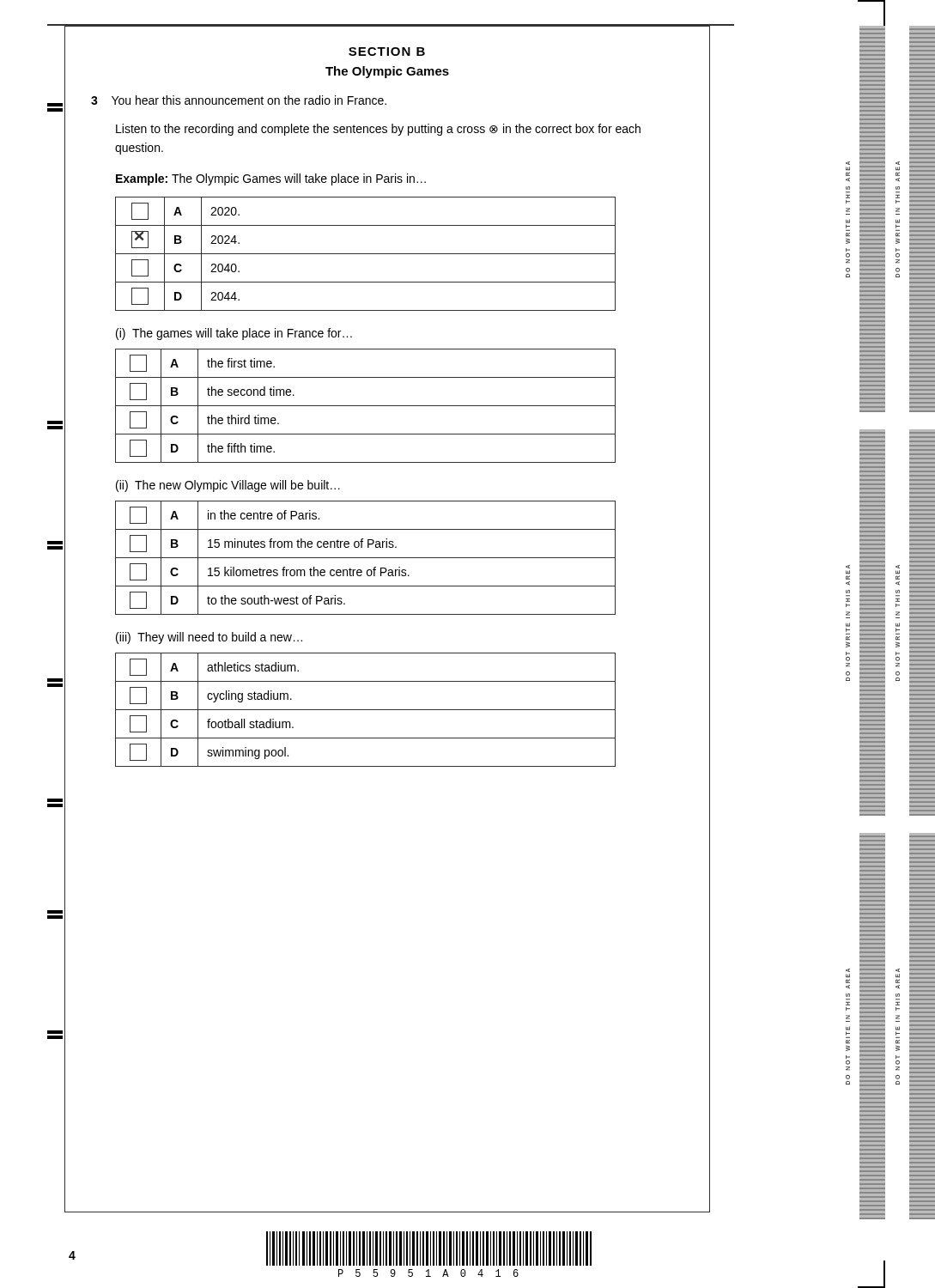Locate the table with the text "in the centre"
This screenshot has height=1288, width=935.
click(399, 558)
